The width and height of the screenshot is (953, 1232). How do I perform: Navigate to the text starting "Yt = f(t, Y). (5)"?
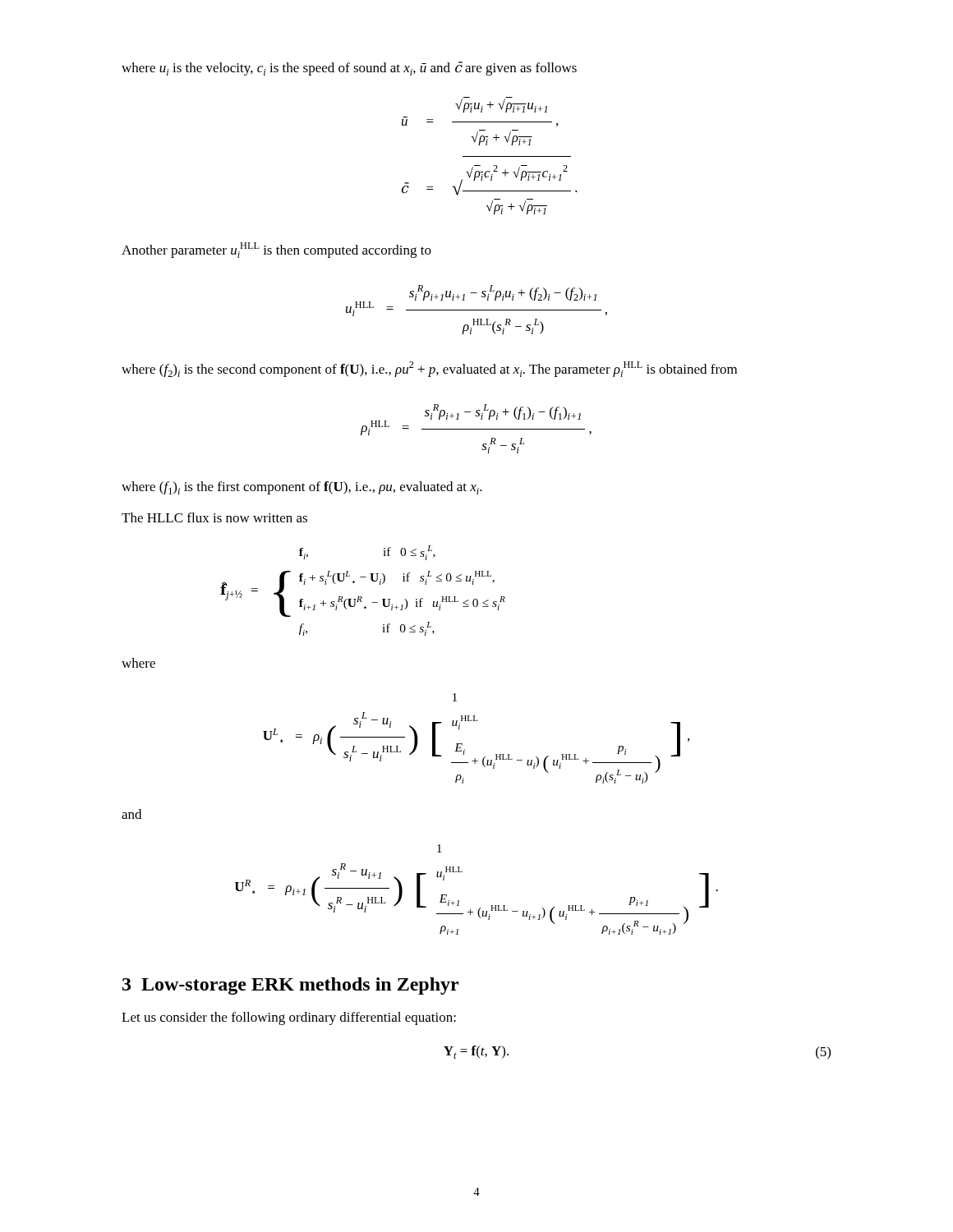476,1052
